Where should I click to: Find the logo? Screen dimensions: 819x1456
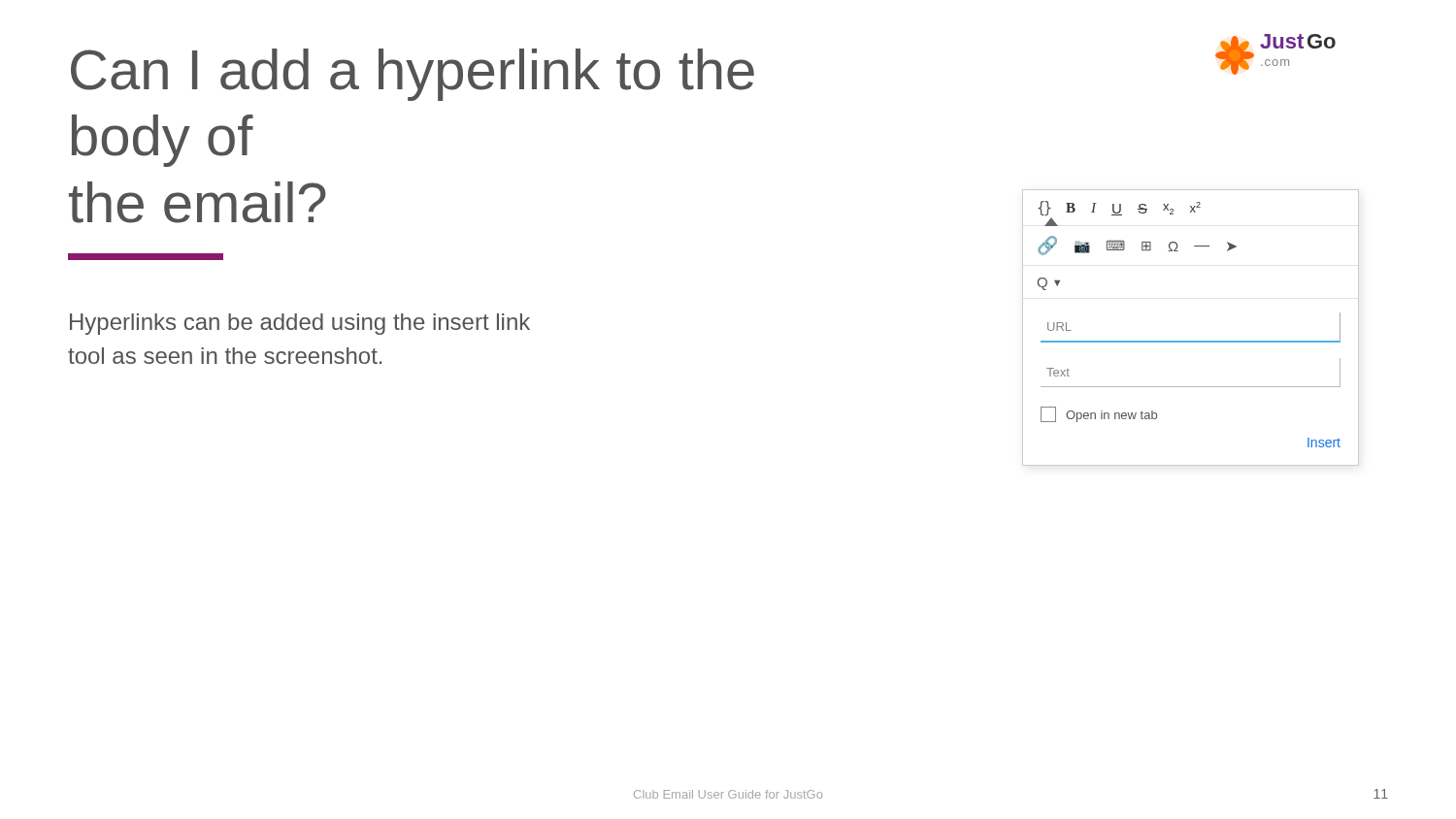coord(1306,57)
